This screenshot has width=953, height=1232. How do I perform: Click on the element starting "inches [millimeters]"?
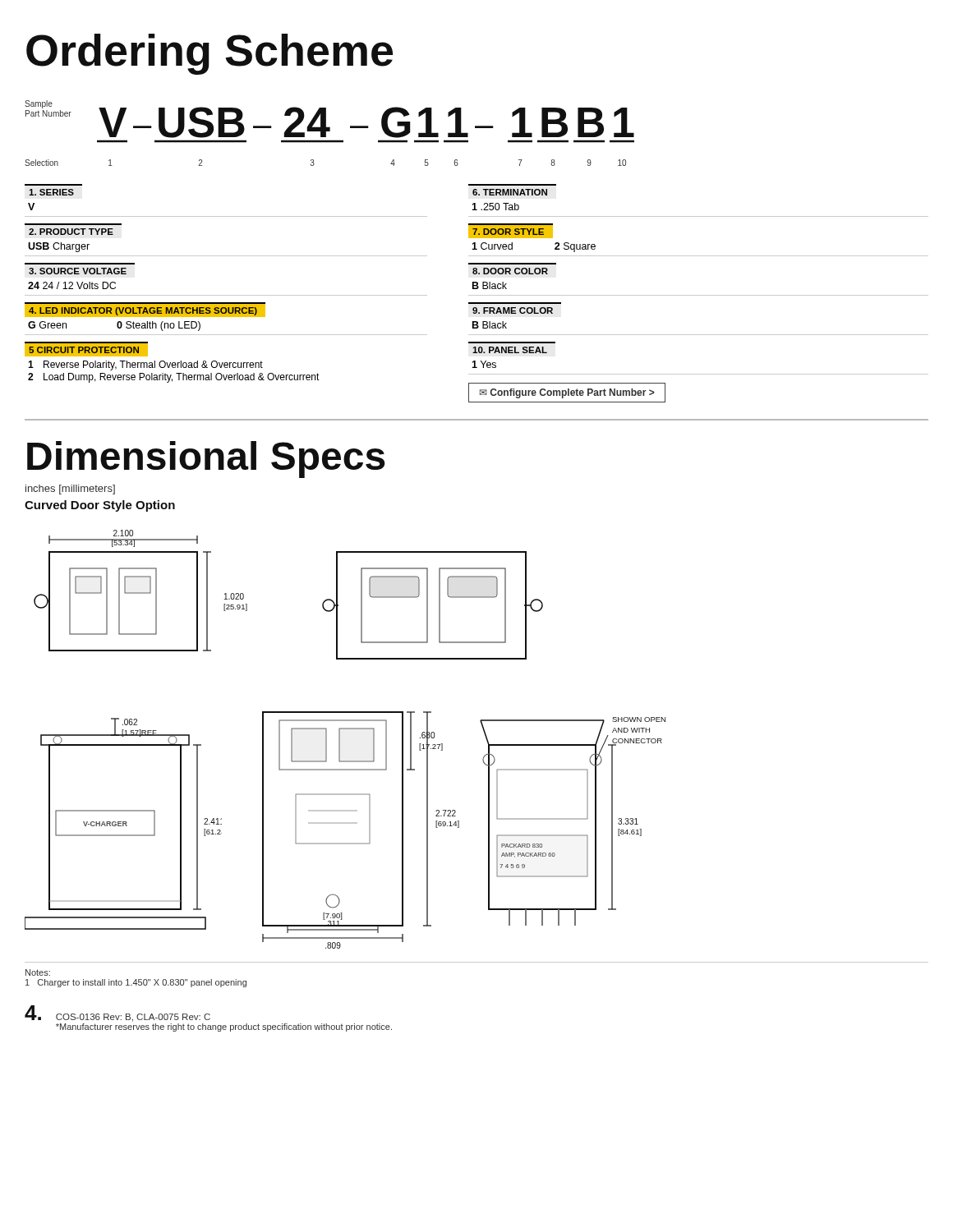click(70, 488)
